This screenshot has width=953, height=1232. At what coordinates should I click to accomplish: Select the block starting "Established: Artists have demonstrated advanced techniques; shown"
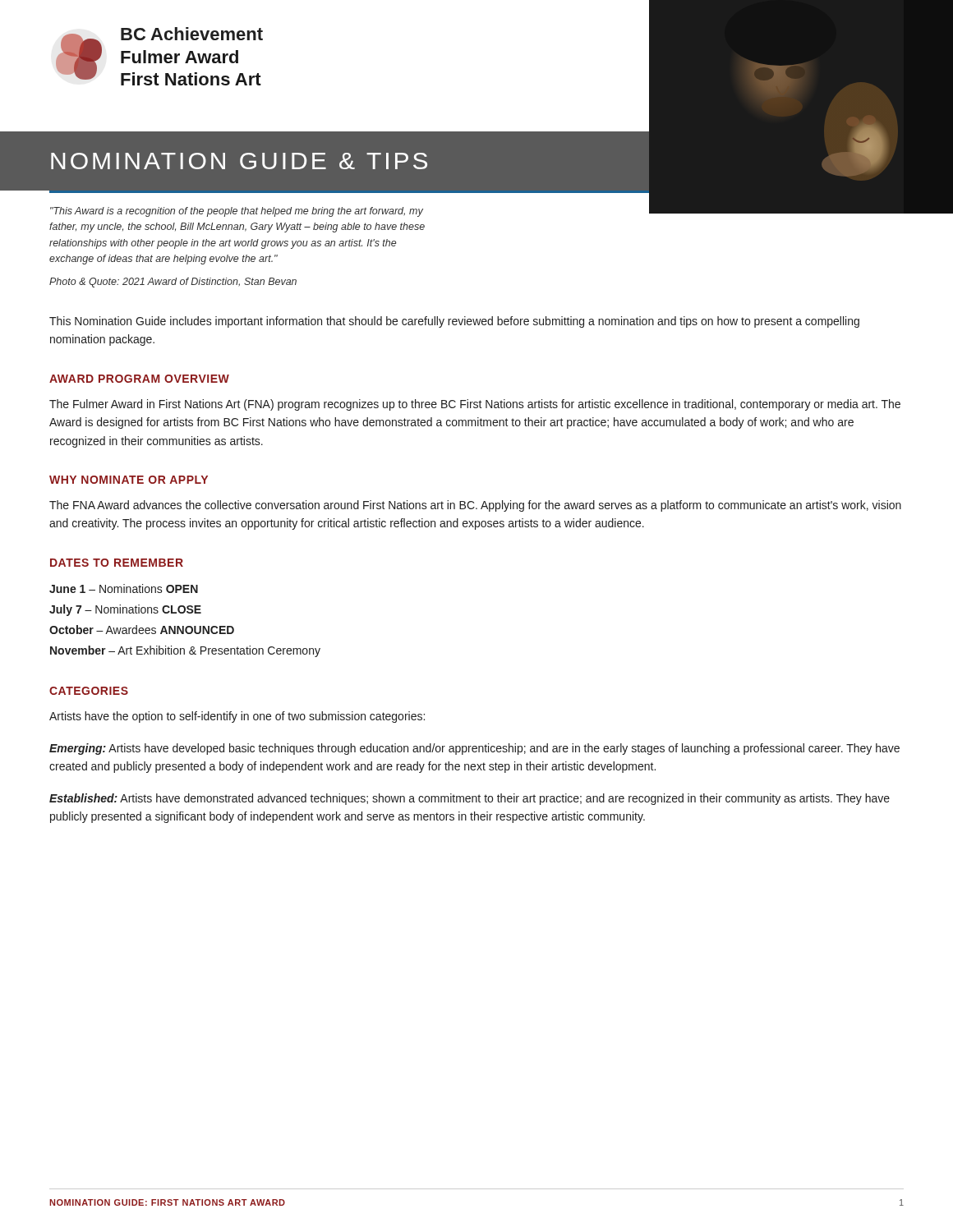476,807
